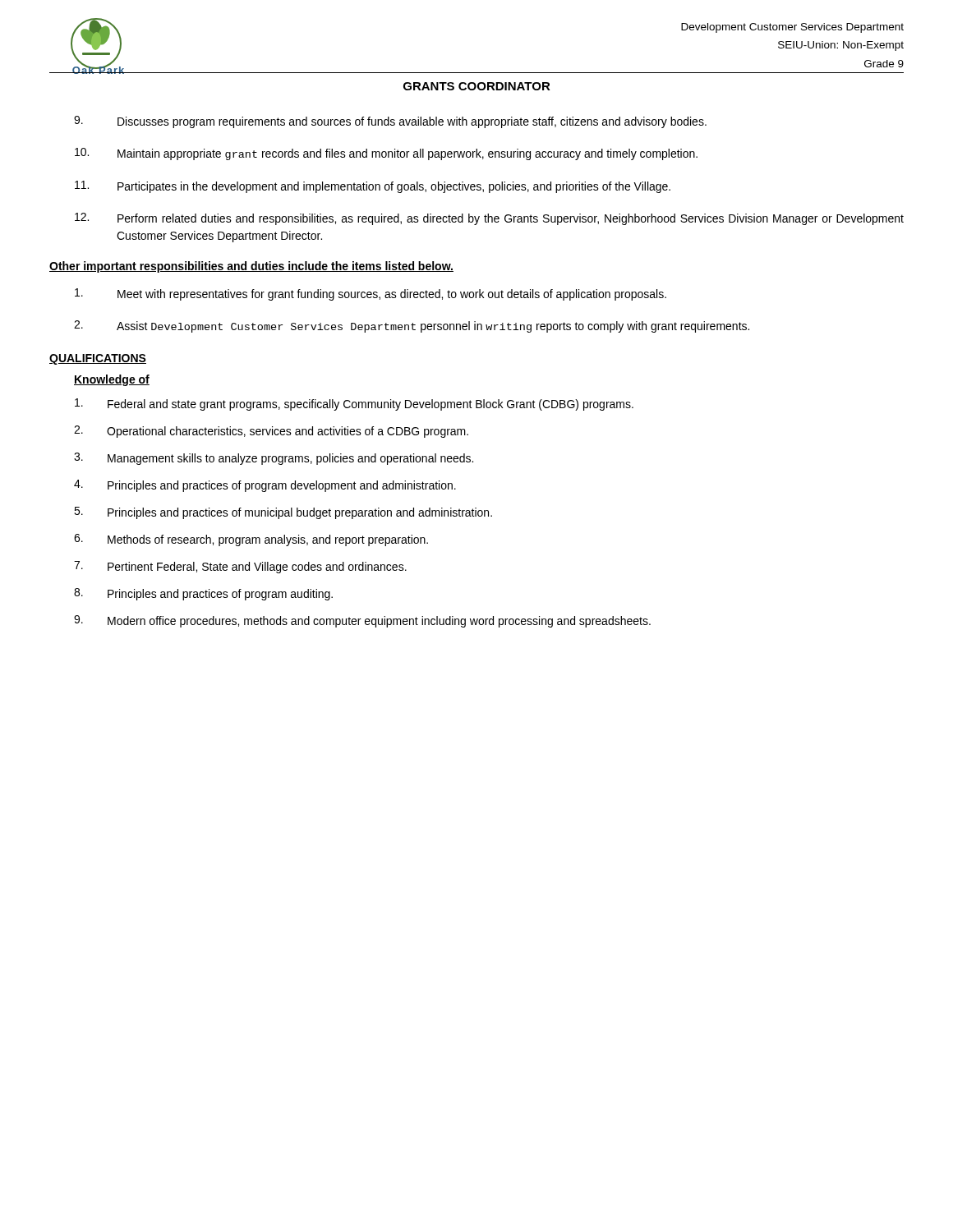Screen dimensions: 1232x953
Task: Point to the passage starting "9. Discusses program requirements and sources of funds"
Action: point(476,122)
